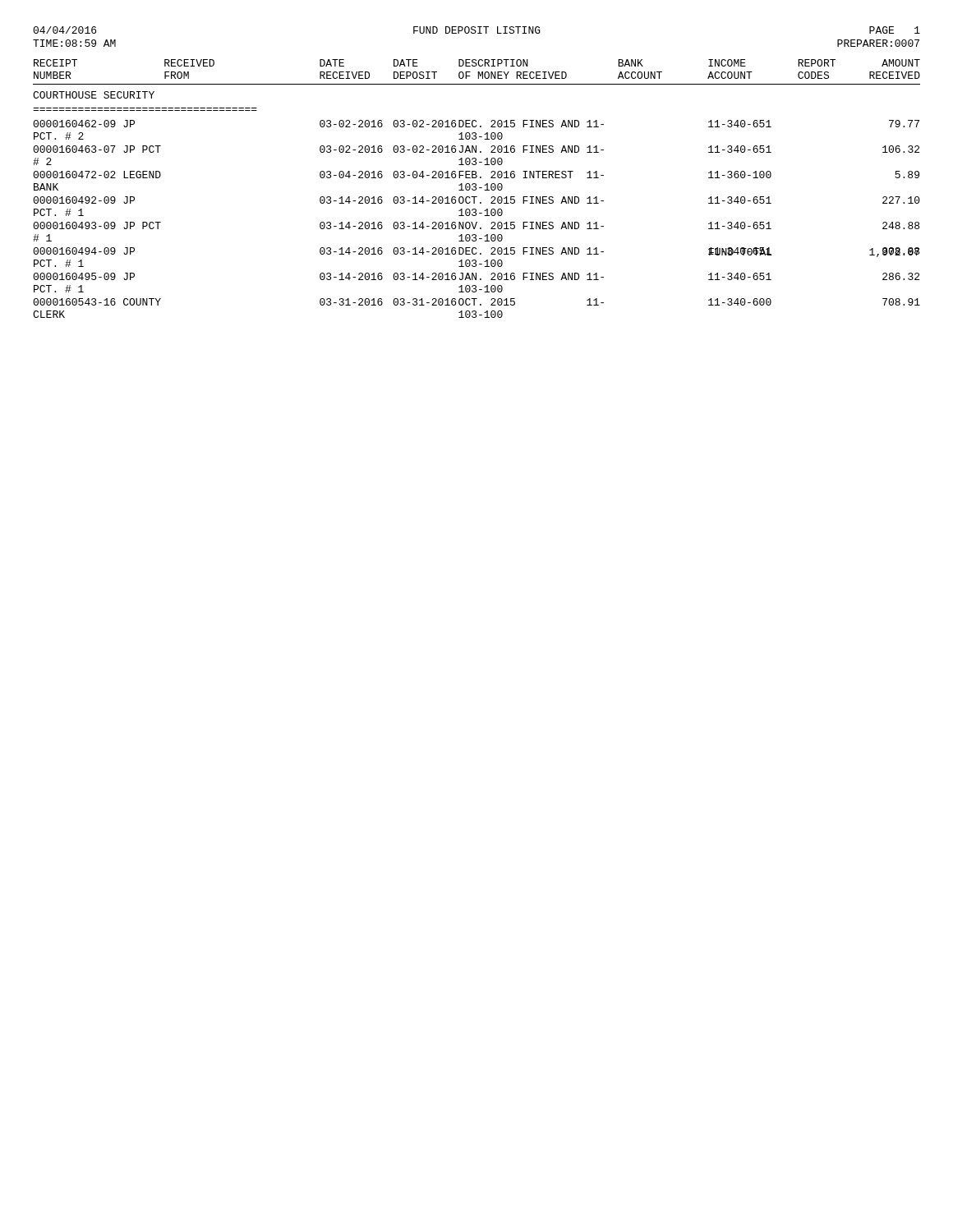
Task: Locate the table with the text "RECEIPT RECEIVED DATE DATE DESCRIPTION"
Action: point(476,190)
